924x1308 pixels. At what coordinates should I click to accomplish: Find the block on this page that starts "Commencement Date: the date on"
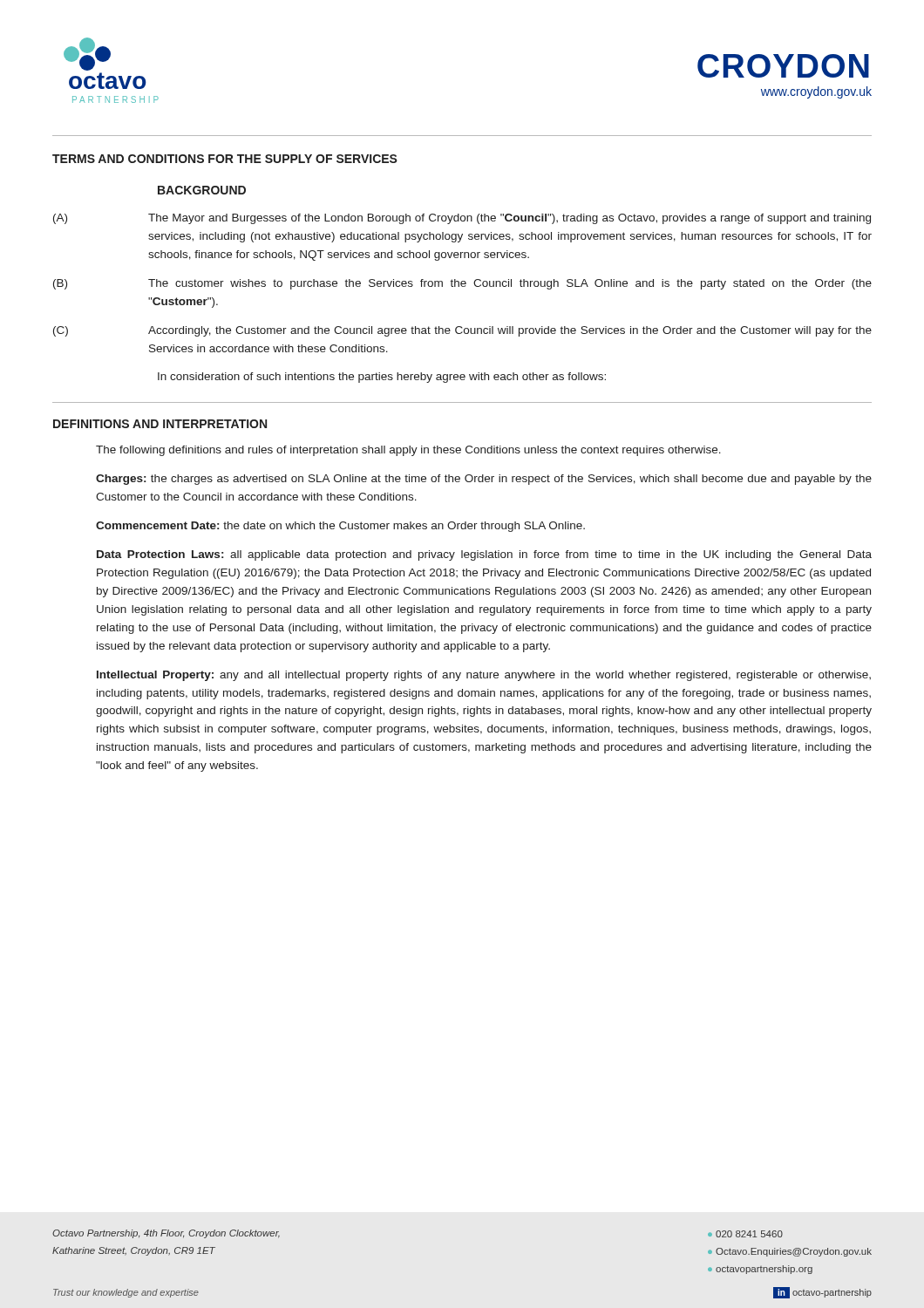click(x=341, y=526)
